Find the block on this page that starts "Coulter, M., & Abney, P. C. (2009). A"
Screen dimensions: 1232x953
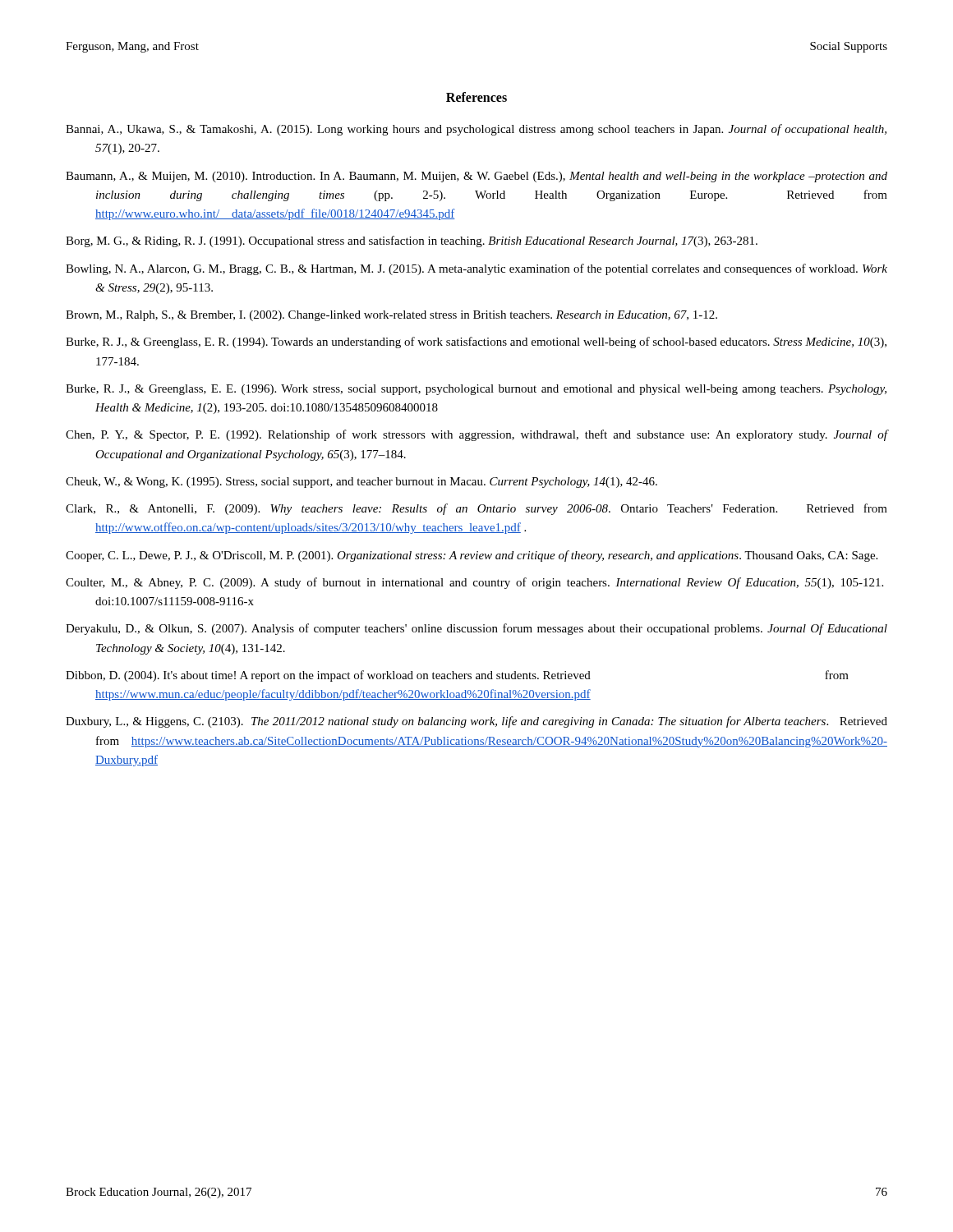click(476, 592)
